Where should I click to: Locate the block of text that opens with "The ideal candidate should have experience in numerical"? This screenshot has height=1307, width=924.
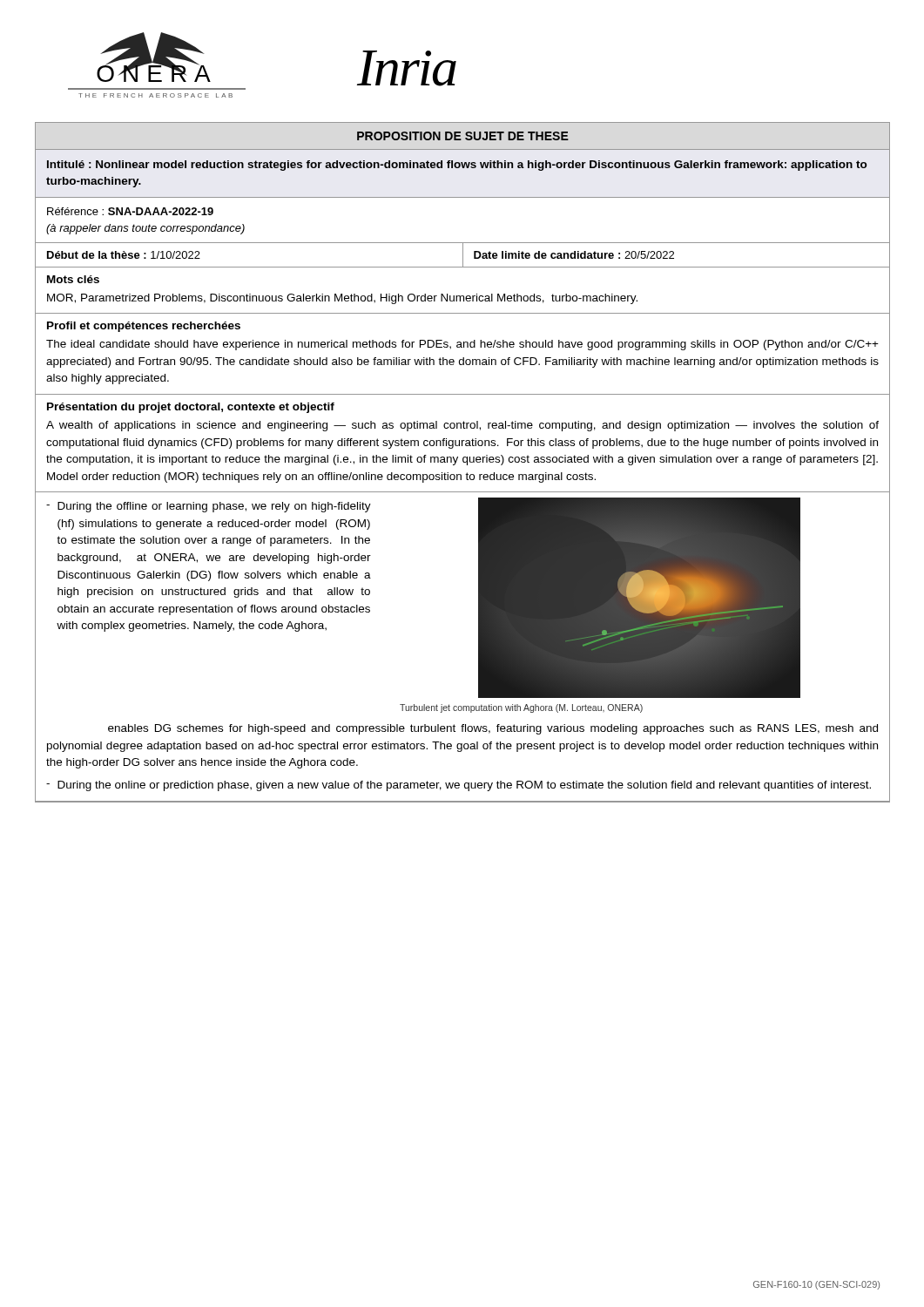click(x=462, y=361)
